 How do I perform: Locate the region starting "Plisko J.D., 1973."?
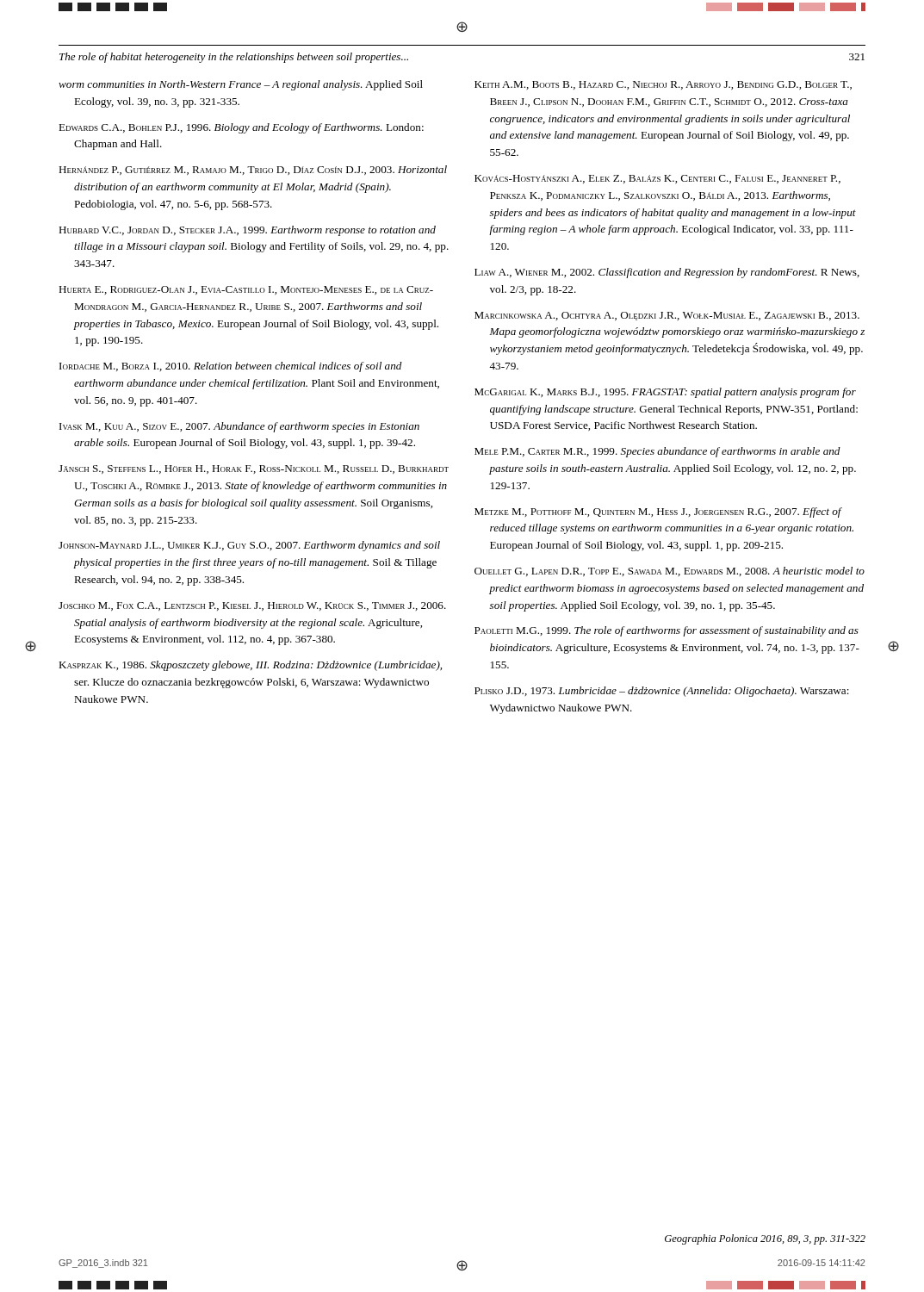click(662, 699)
